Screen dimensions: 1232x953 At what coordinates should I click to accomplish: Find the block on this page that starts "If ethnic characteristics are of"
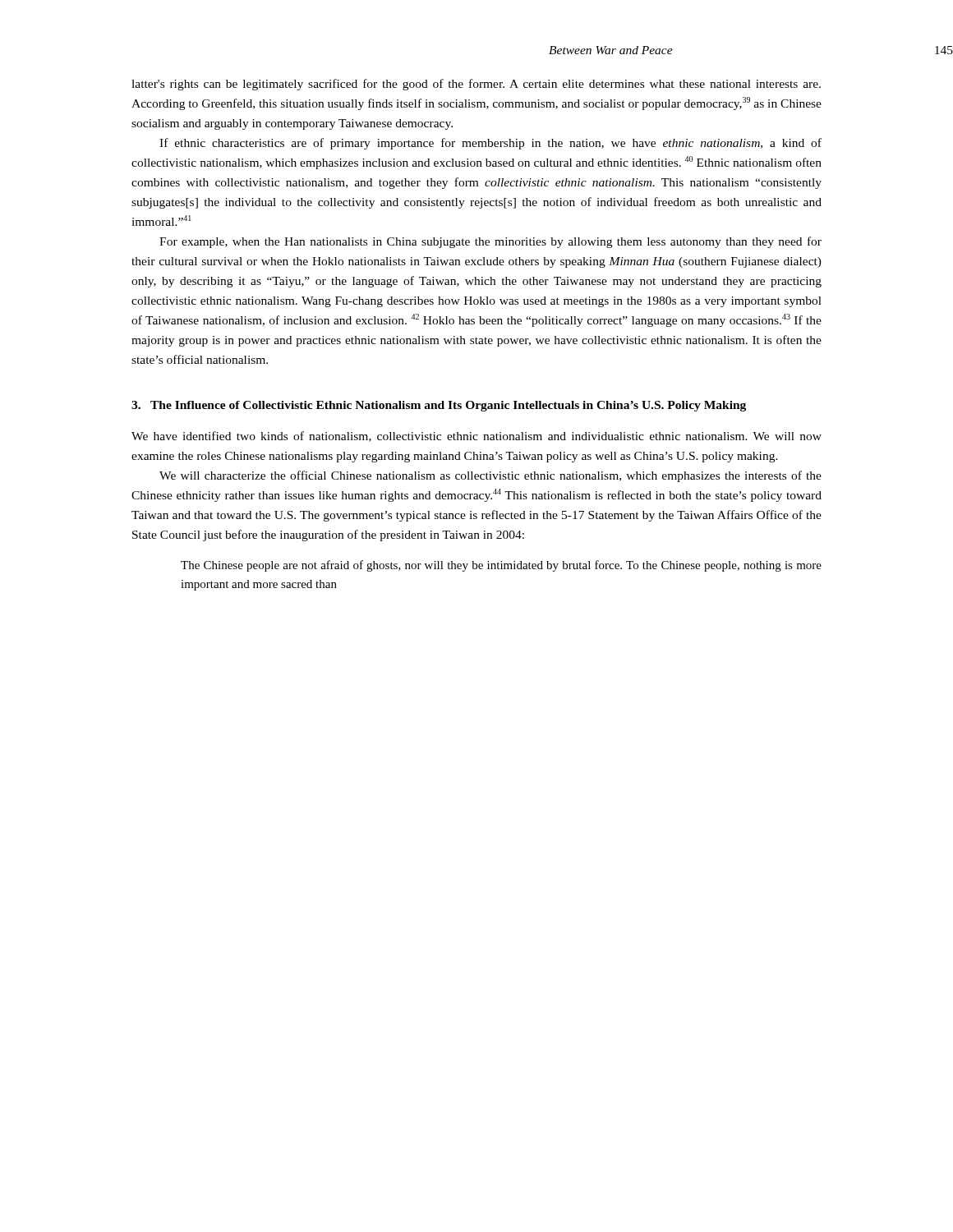tap(476, 182)
